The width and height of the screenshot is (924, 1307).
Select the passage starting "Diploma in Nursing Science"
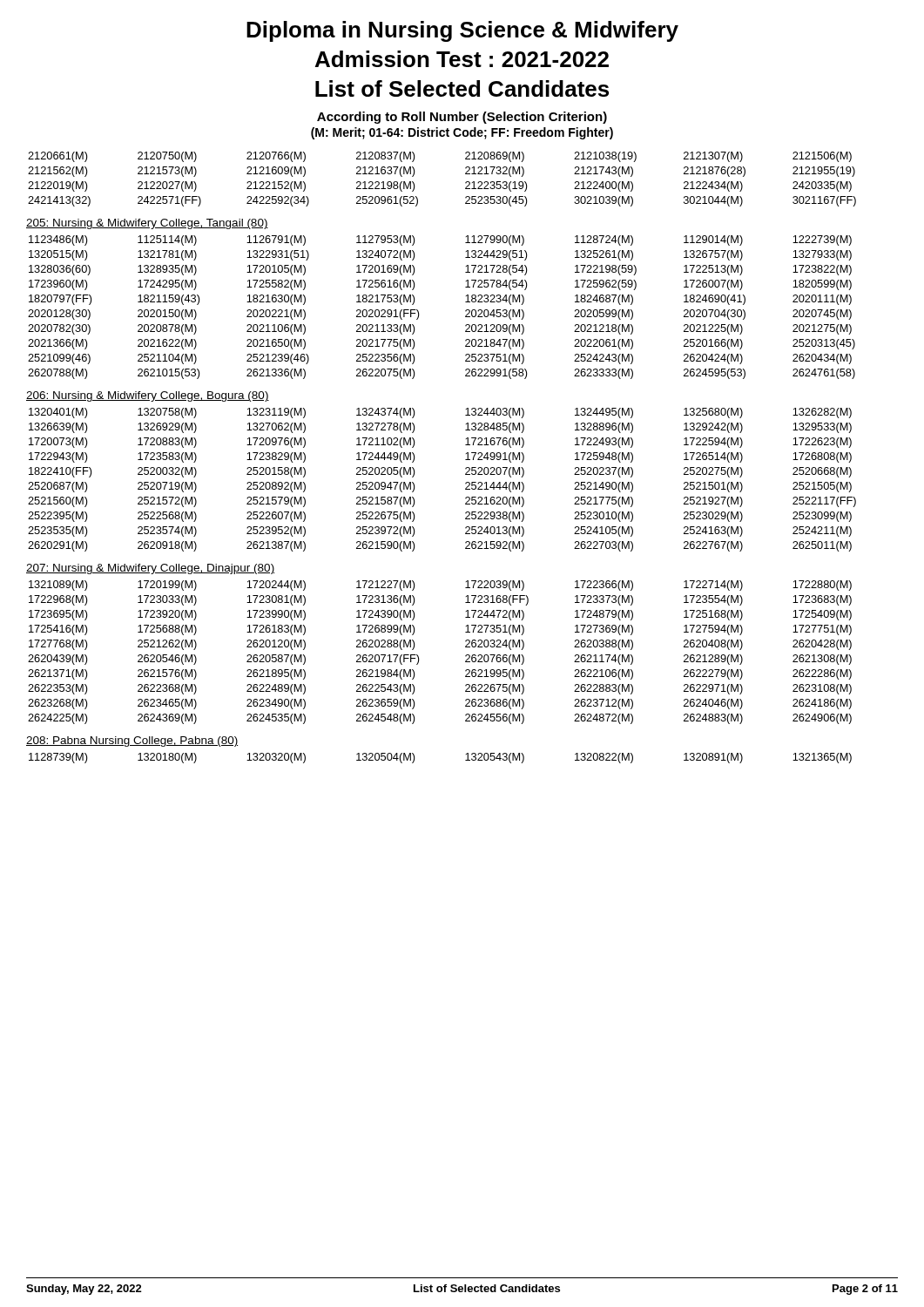click(462, 60)
